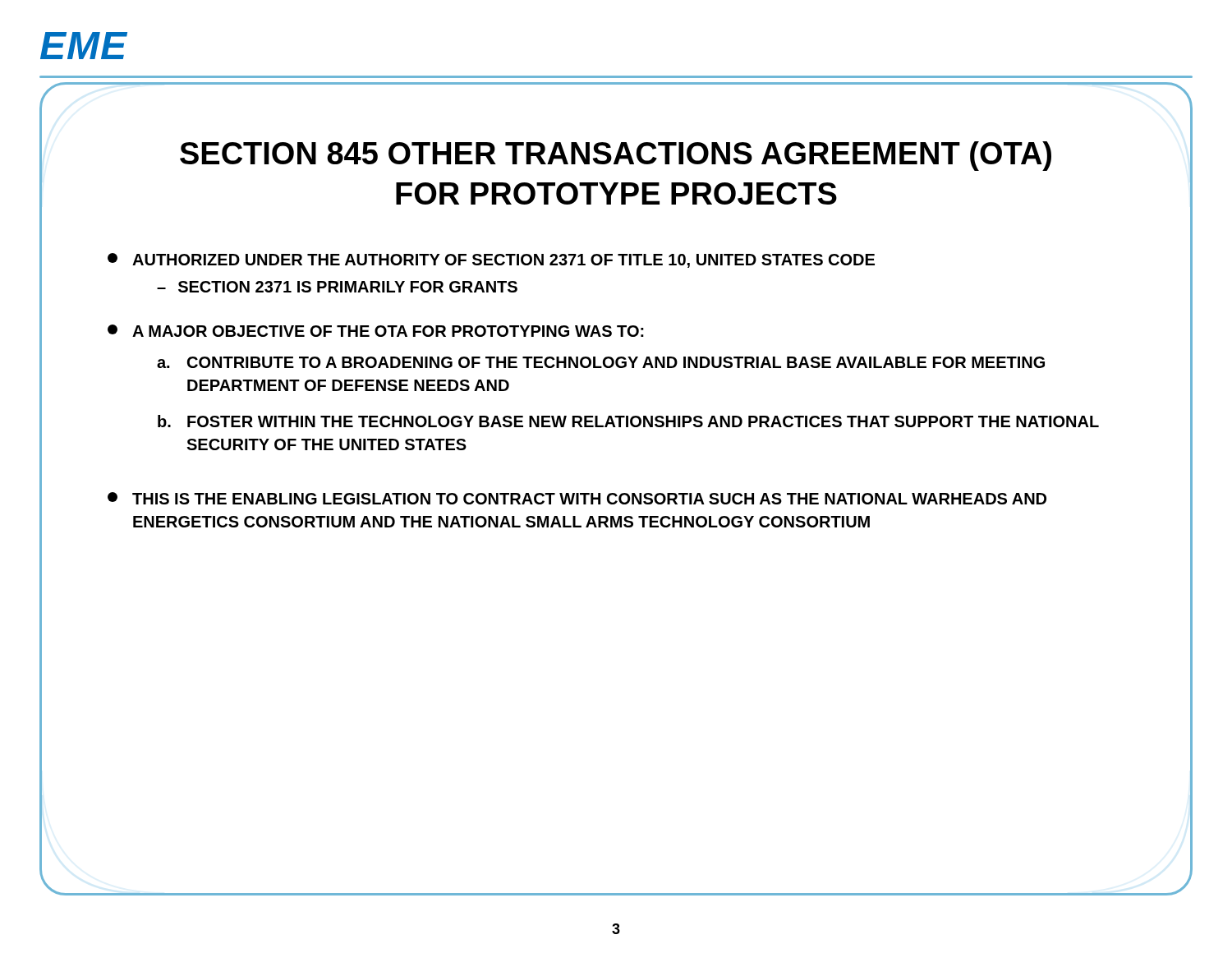The image size is (1232, 953).
Task: Navigate to the passage starting "THIS IS THE ENABLING LEGISLATION TO CONTRACT WITH"
Action: point(616,510)
